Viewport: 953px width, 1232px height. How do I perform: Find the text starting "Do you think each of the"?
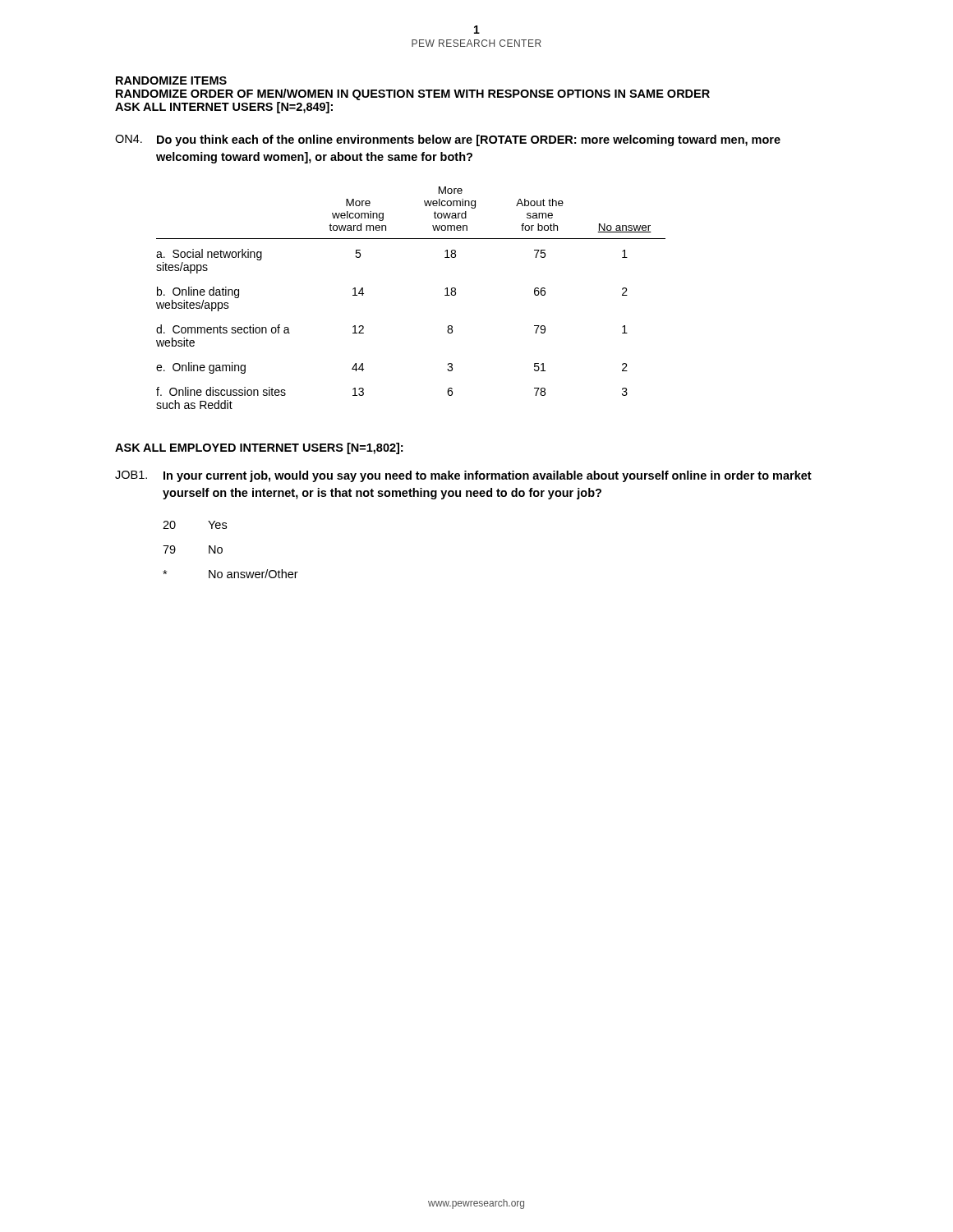[468, 148]
